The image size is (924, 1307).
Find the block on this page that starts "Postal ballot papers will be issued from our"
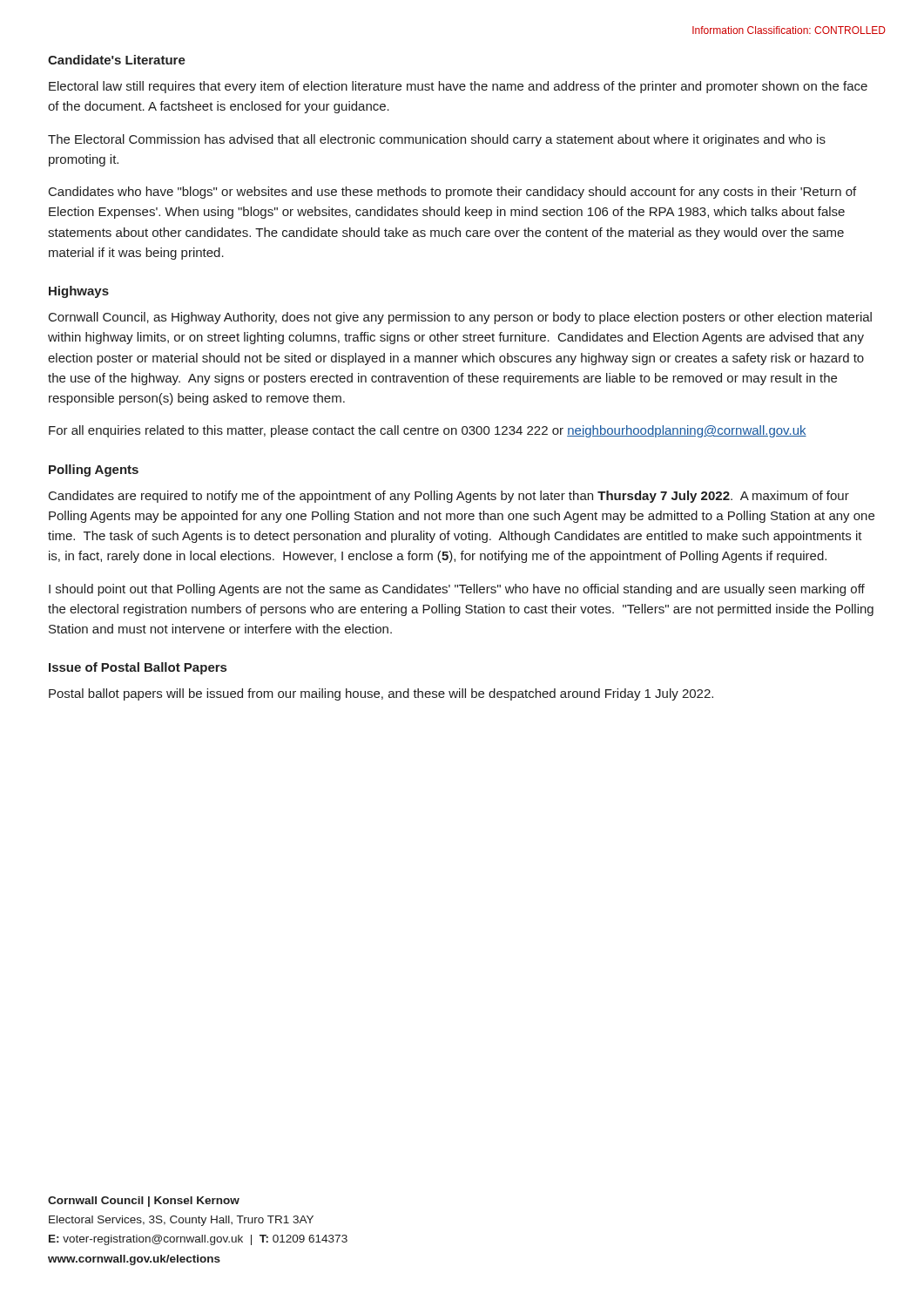[381, 693]
